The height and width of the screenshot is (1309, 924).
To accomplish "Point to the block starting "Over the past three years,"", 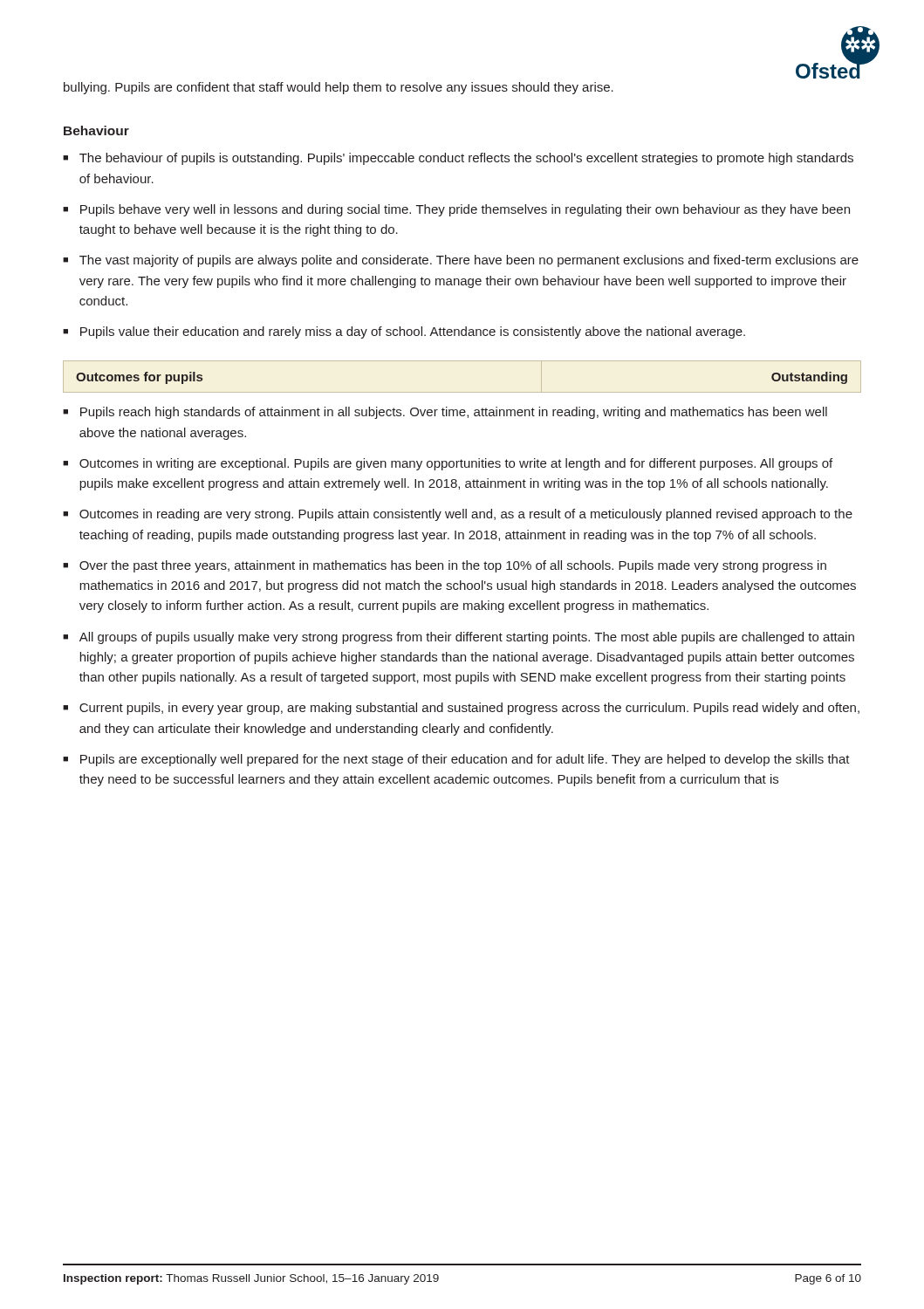I will [x=470, y=585].
